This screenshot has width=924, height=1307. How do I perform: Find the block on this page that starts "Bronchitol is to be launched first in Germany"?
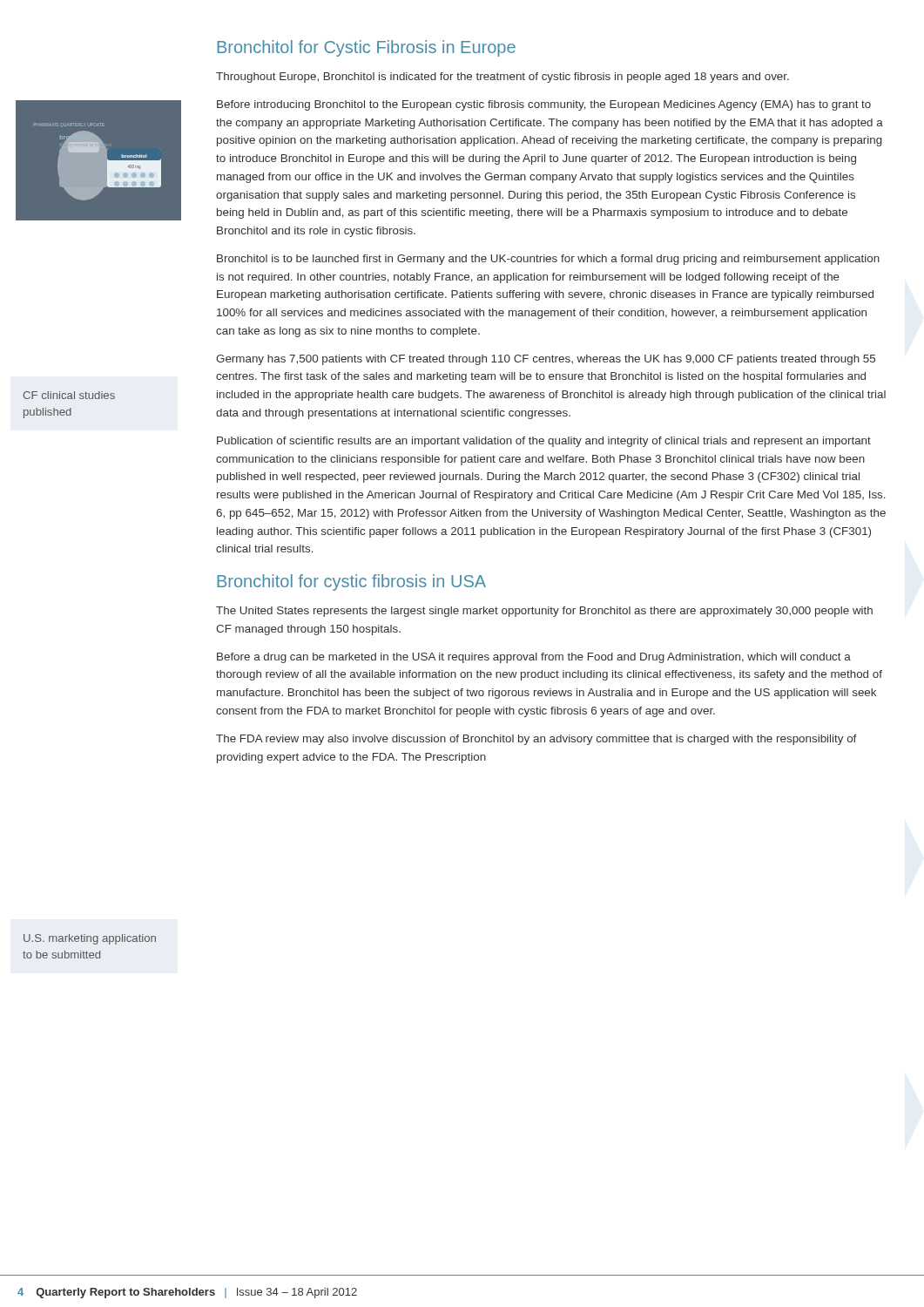coord(548,294)
